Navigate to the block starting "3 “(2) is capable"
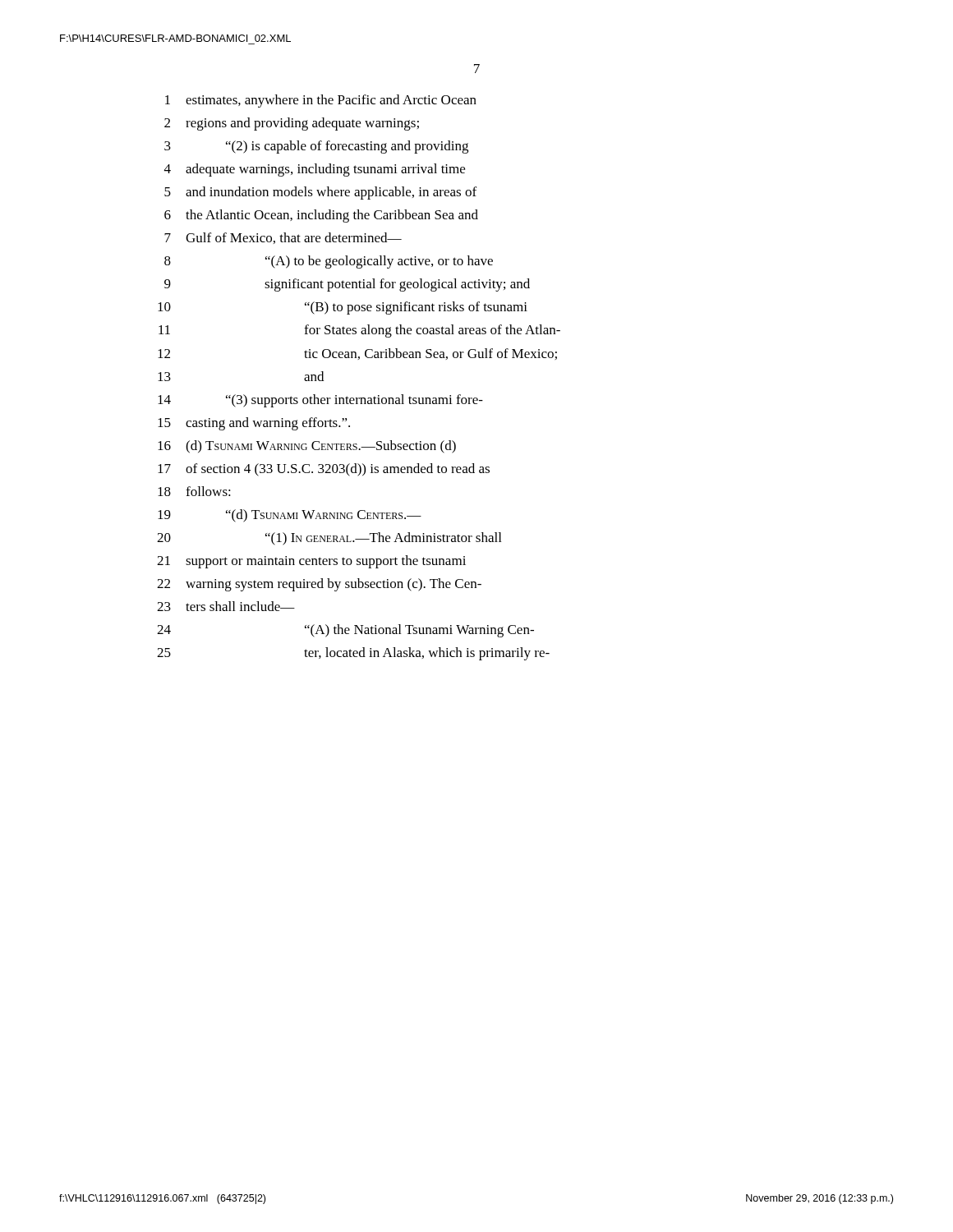 tap(298, 146)
